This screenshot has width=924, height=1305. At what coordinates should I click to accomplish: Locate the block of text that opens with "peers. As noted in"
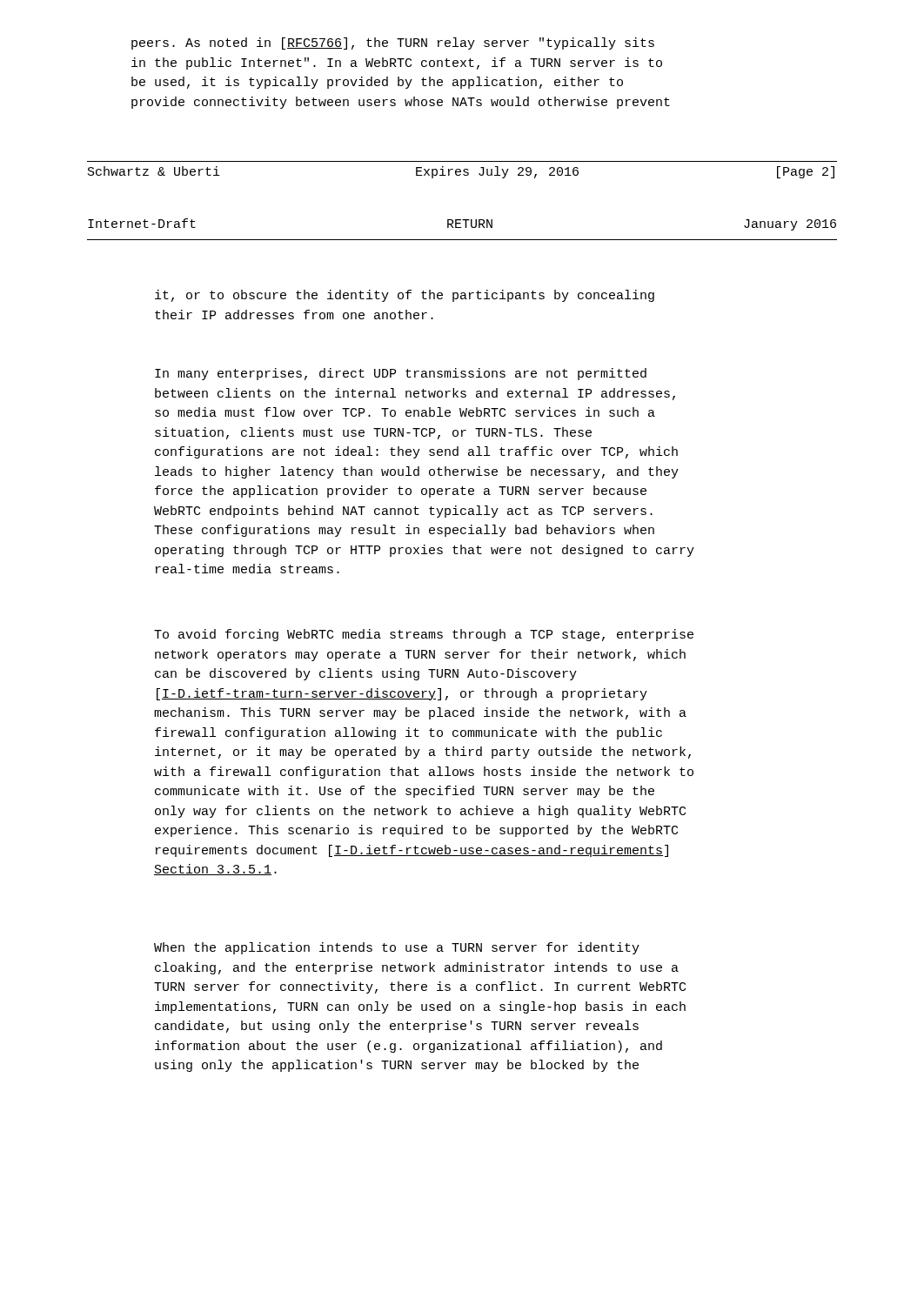pos(401,73)
